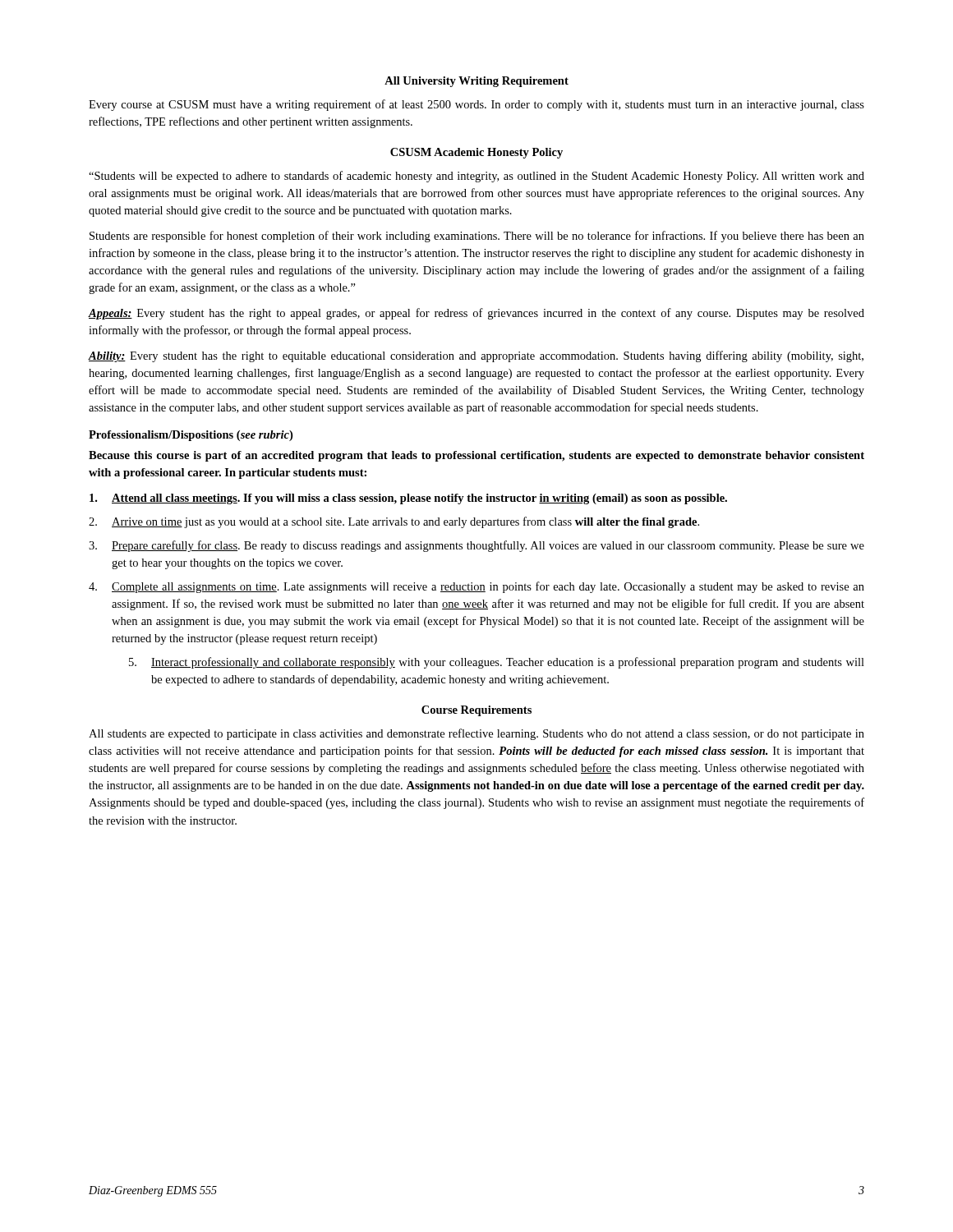
Task: Locate the section header containing "CSUSM Academic Honesty Policy"
Action: click(x=476, y=152)
